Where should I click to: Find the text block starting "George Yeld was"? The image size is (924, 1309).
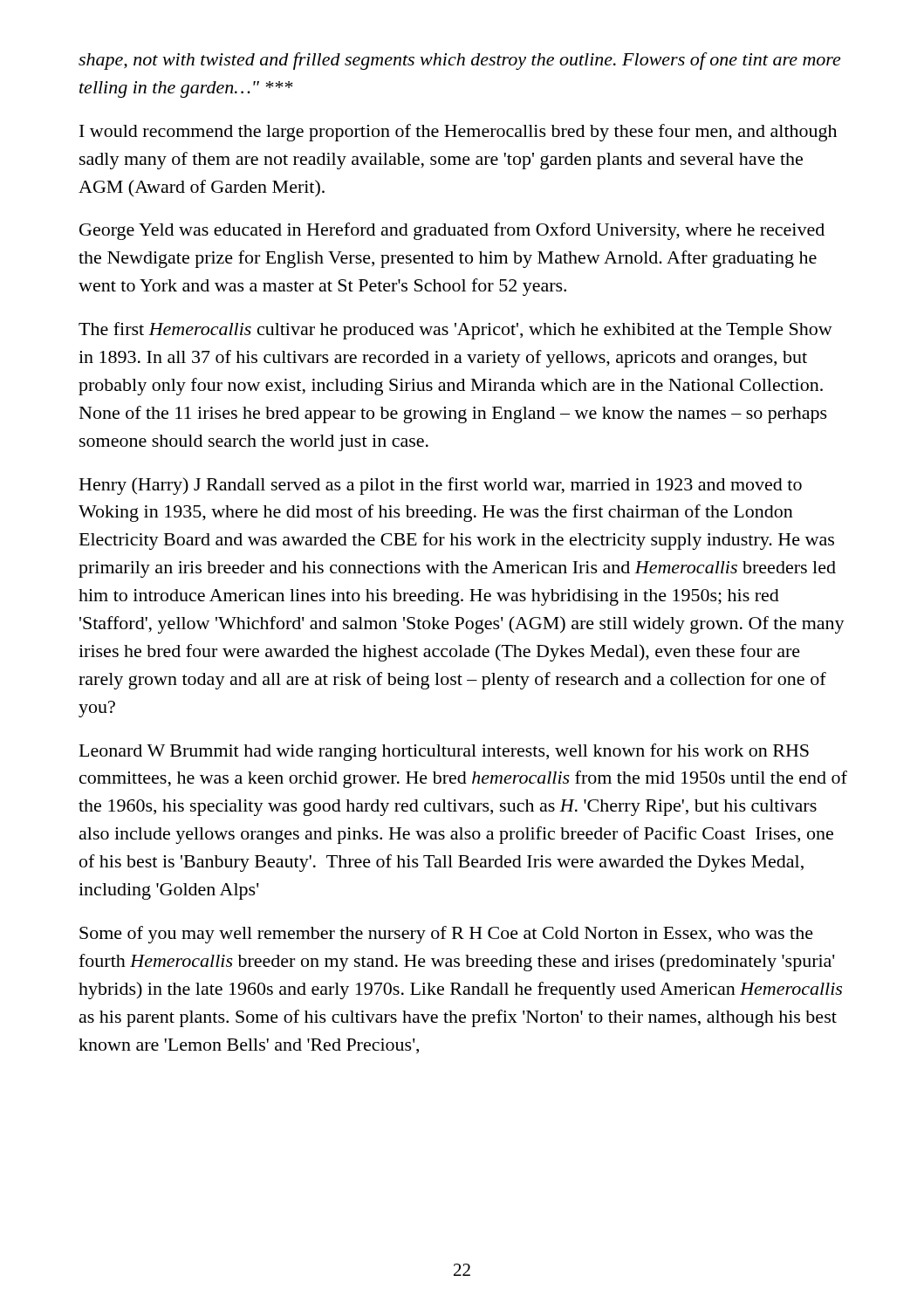(x=463, y=258)
